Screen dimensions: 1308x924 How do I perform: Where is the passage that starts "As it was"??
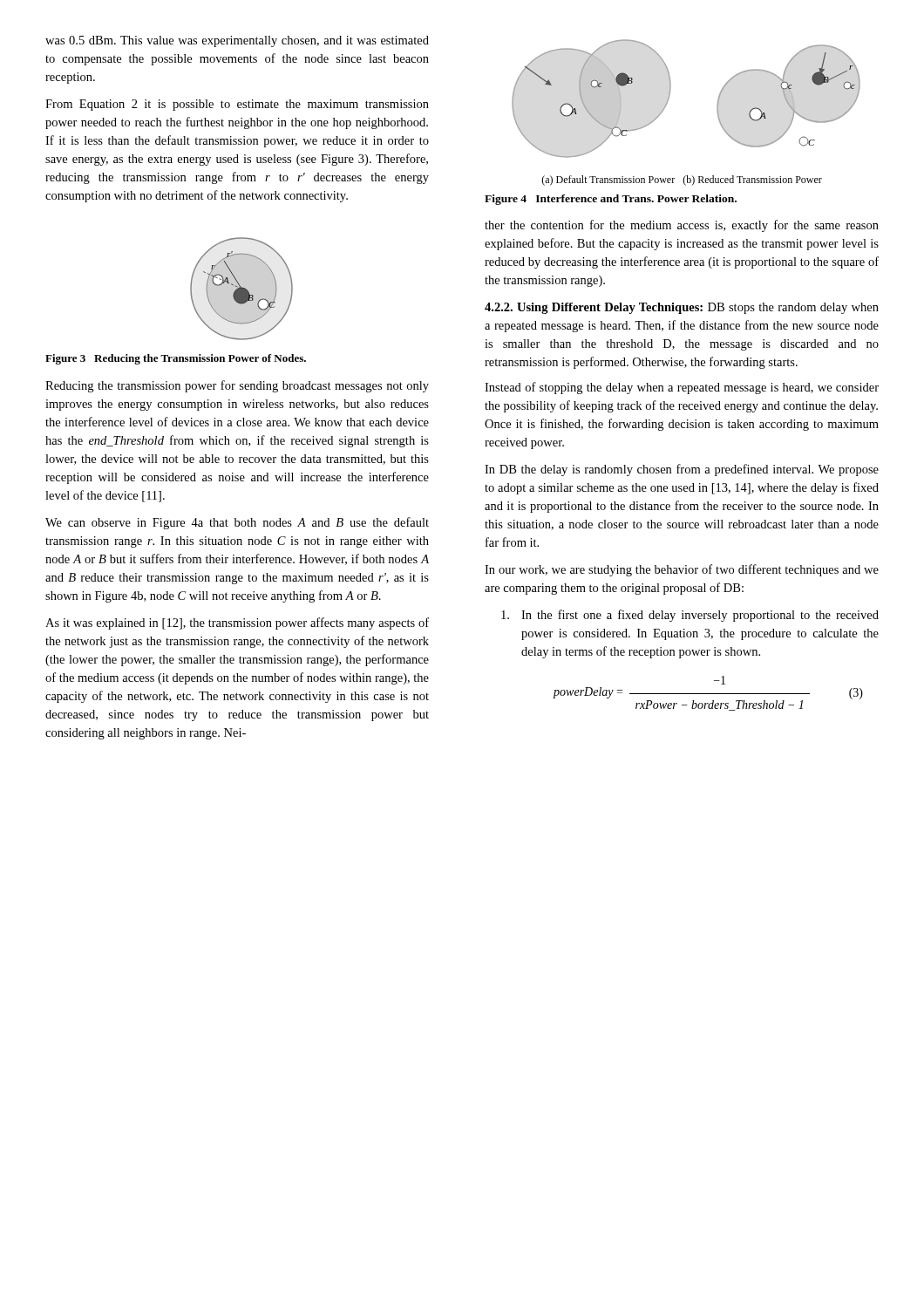tap(237, 678)
